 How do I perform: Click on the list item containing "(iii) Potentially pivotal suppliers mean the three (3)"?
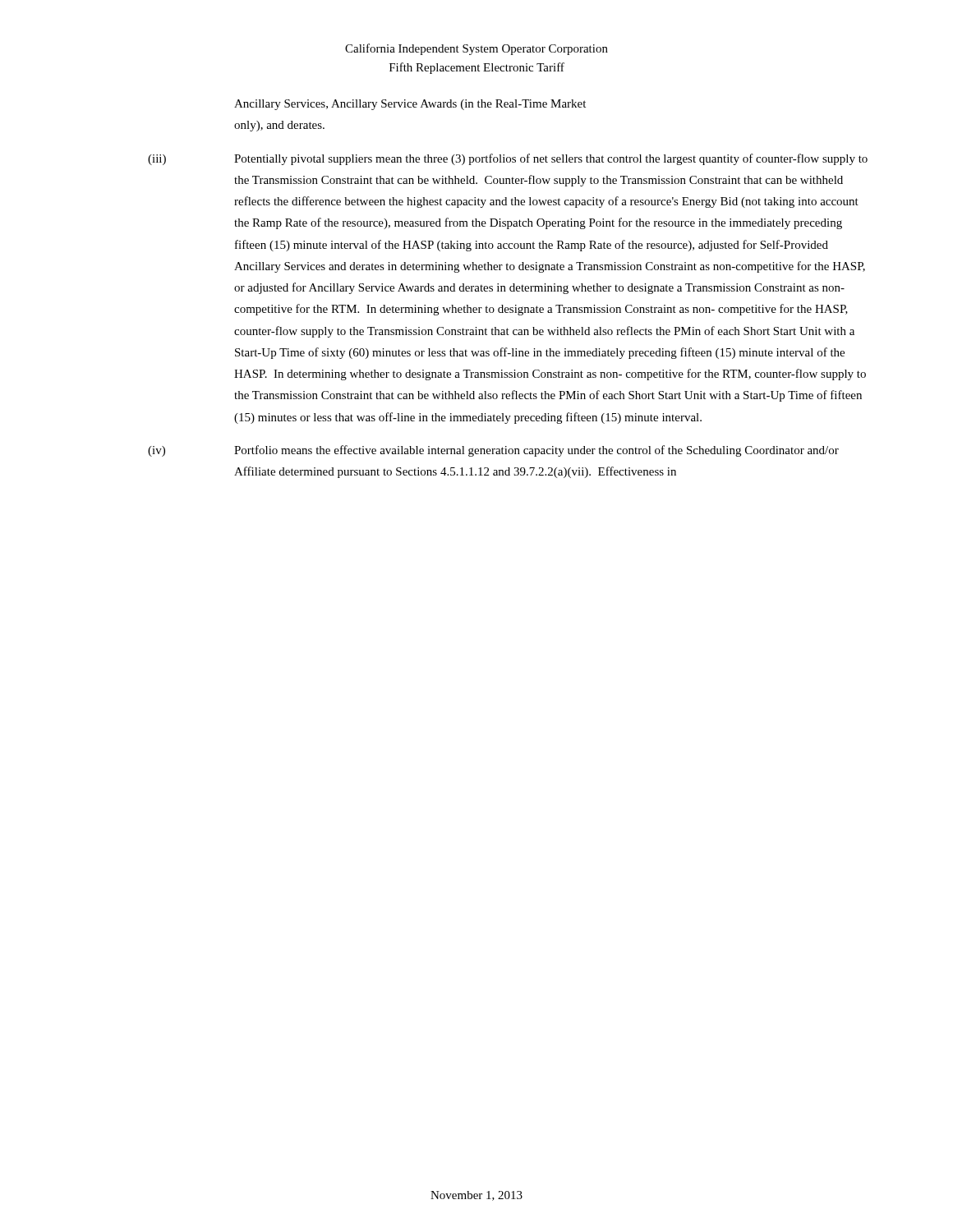point(509,288)
